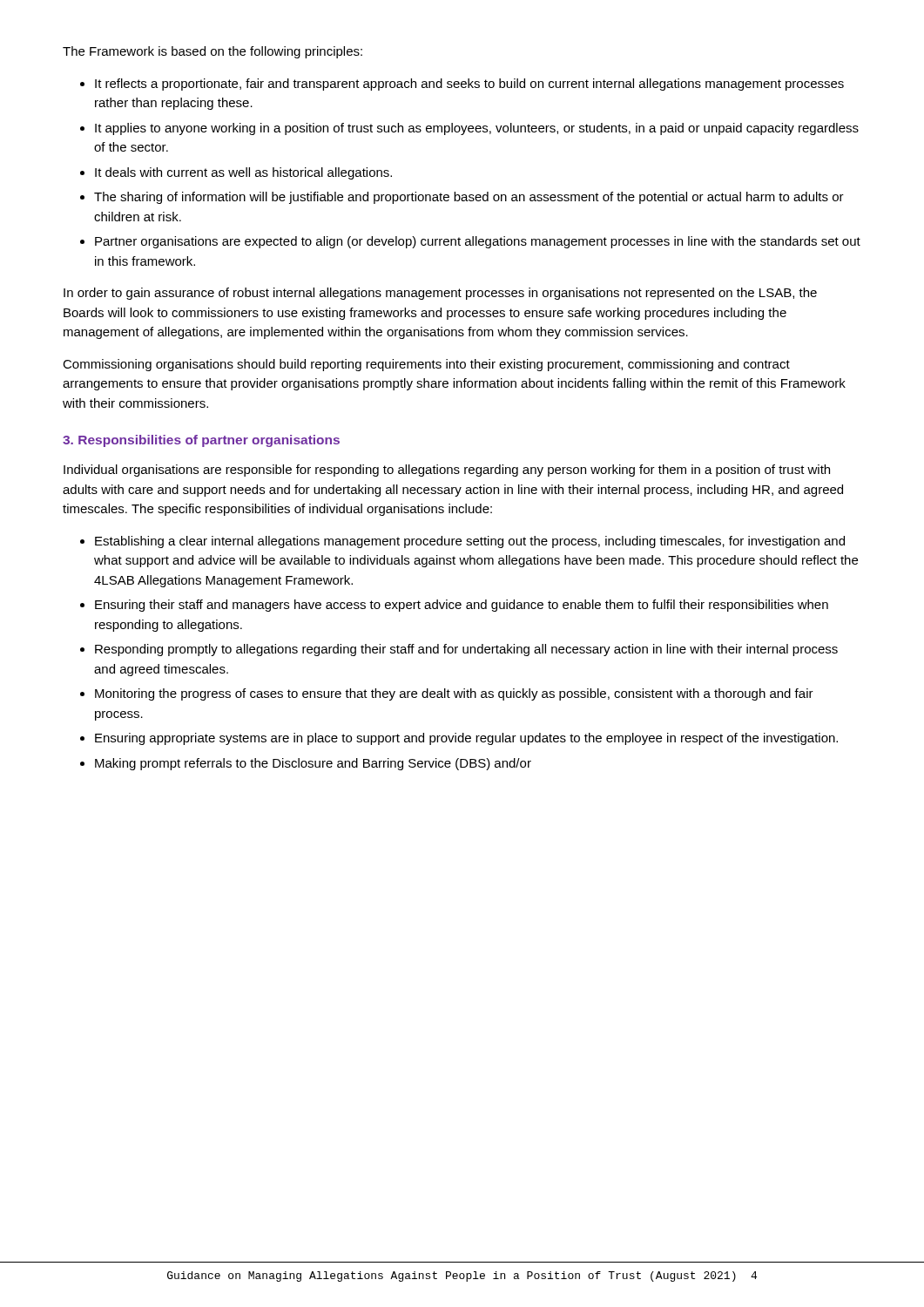
Task: Click the passage that begins "Monitoring the progress of cases to ensure"
Action: click(x=453, y=703)
